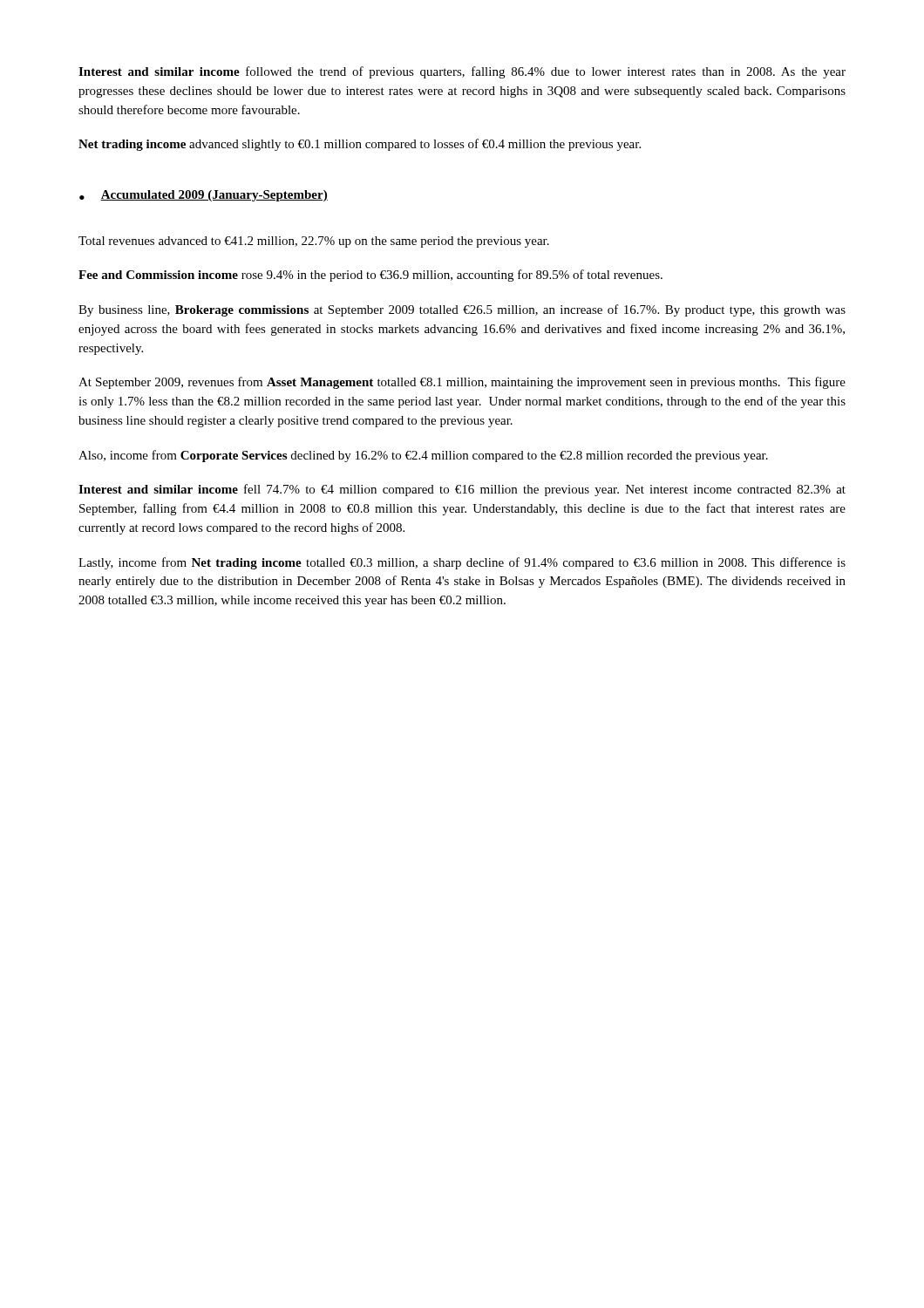Viewport: 924px width, 1308px height.
Task: Point to the text block starting "Also, income from Corporate Services declined by 16.2%"
Action: coord(423,455)
